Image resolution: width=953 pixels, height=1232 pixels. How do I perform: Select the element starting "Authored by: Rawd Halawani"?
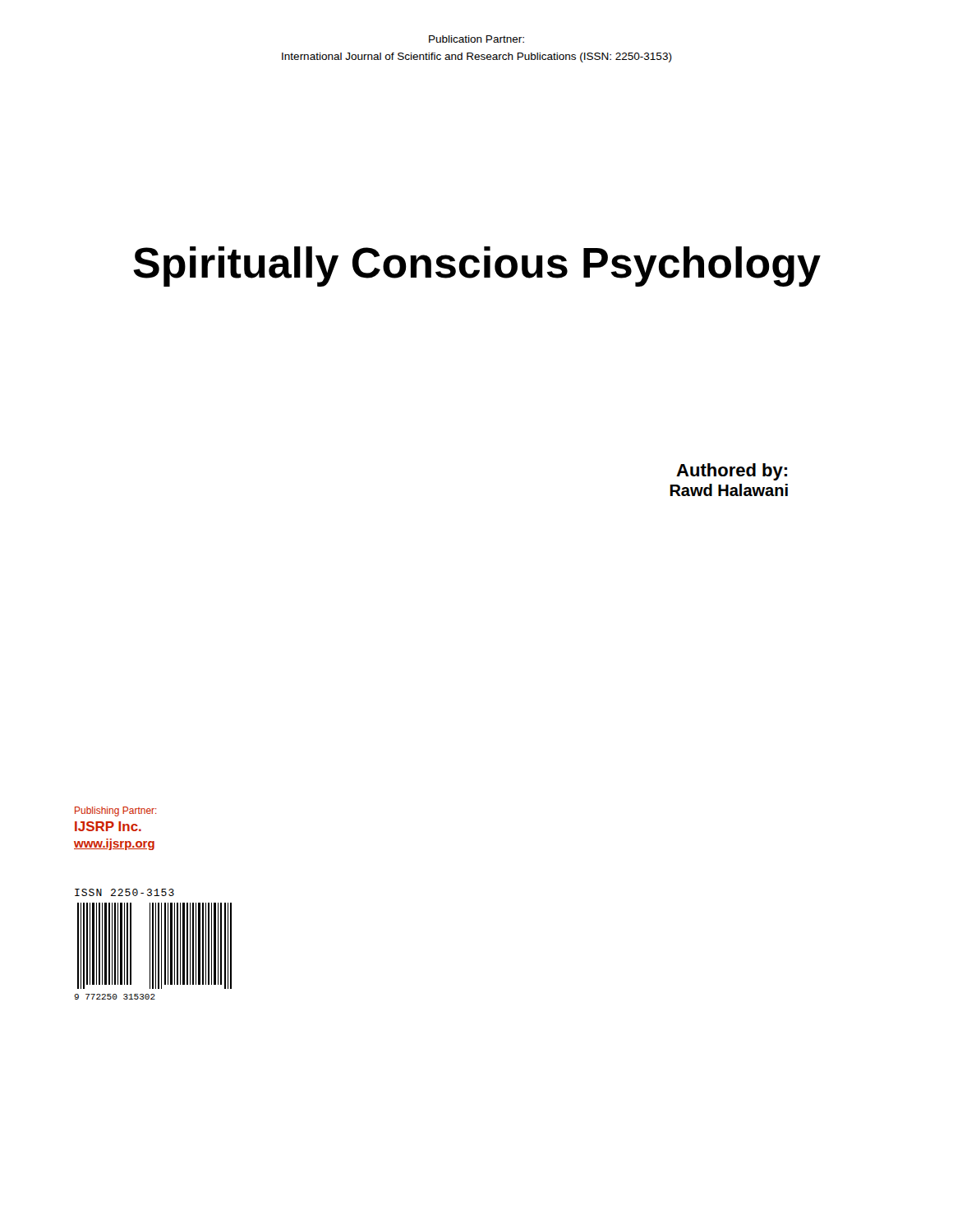pos(729,480)
